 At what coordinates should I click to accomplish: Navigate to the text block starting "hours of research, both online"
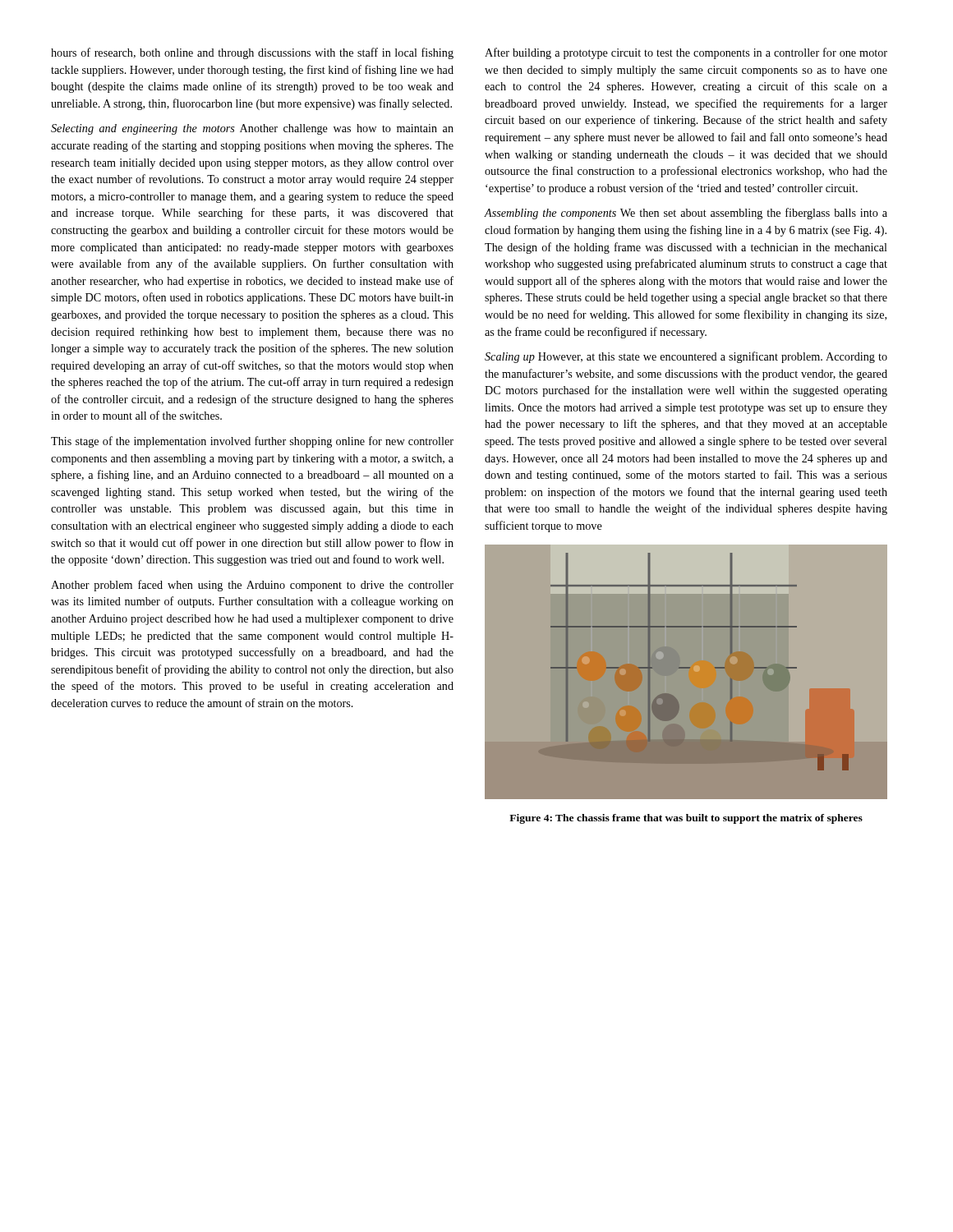coord(252,78)
